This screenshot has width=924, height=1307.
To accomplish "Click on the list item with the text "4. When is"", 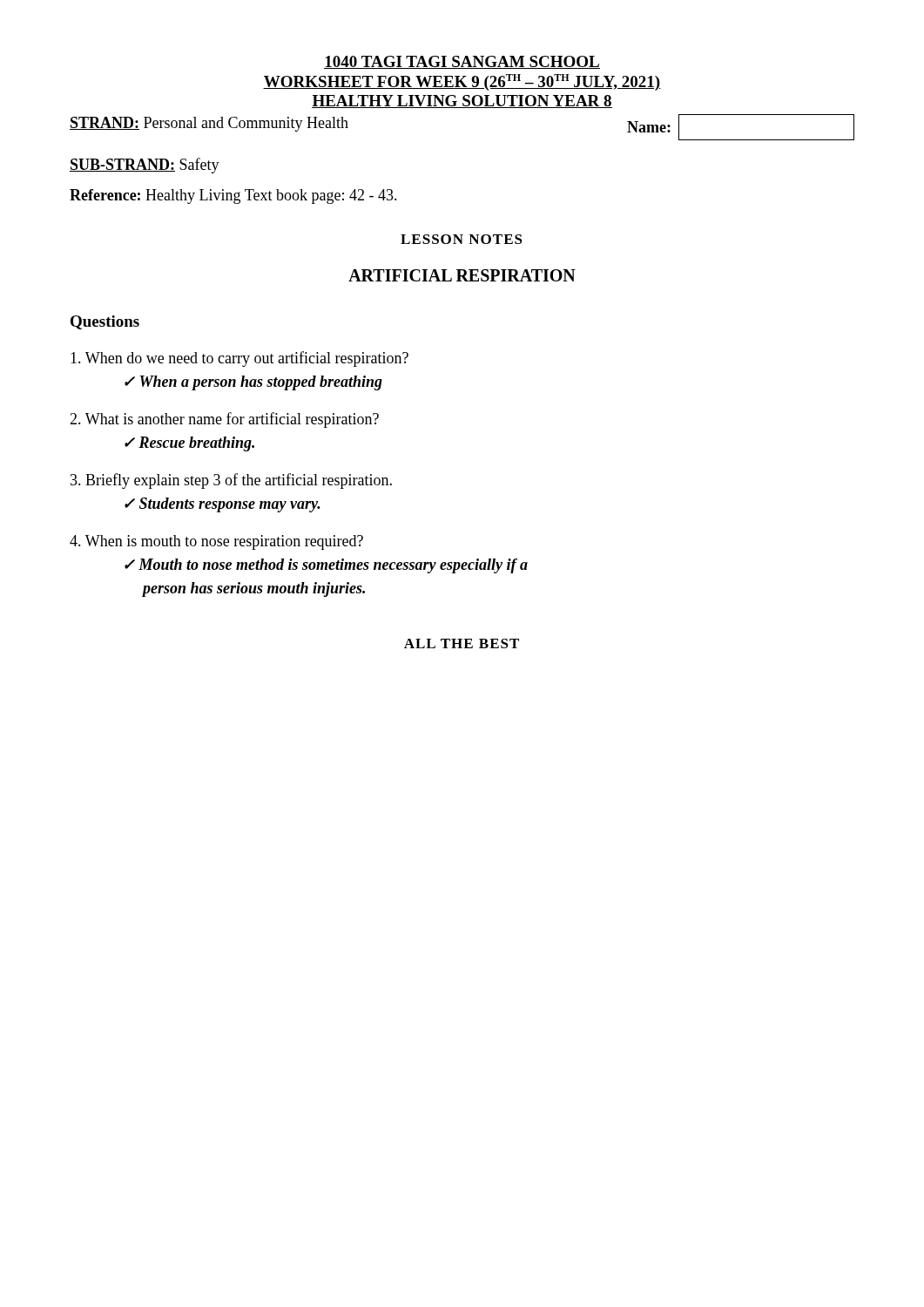I will pos(462,567).
